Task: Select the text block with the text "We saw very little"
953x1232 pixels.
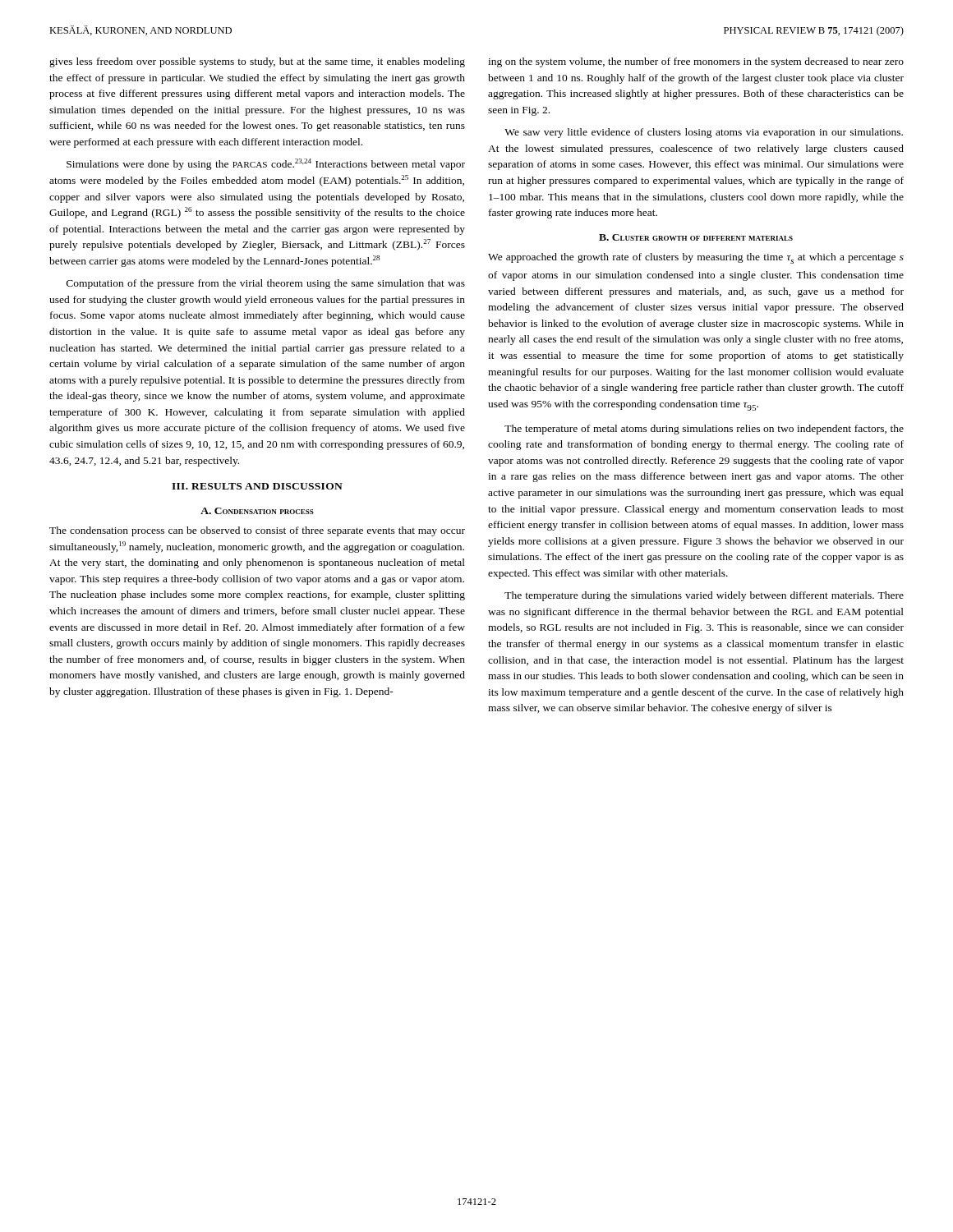Action: (696, 172)
